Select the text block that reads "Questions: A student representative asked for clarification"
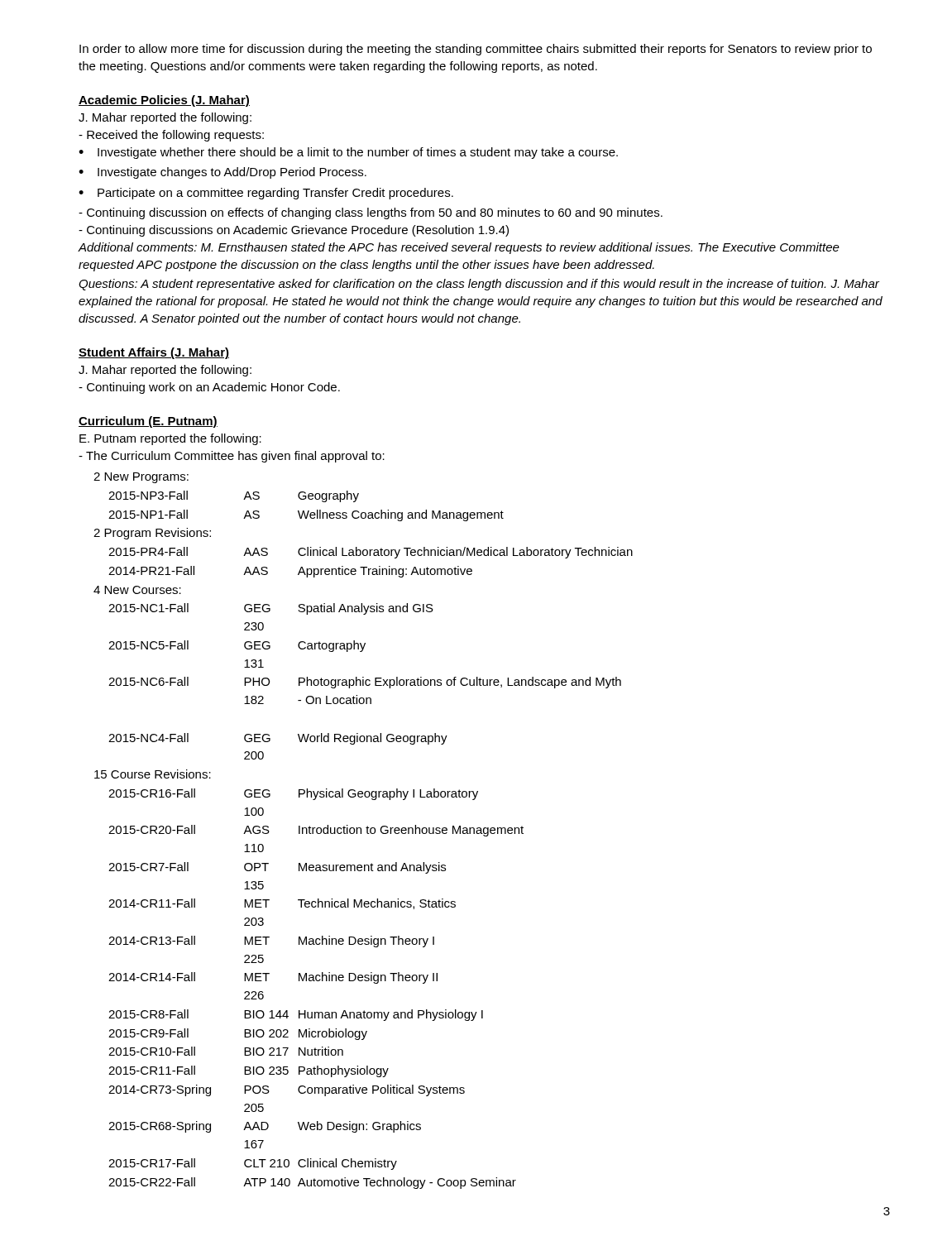 tap(480, 301)
